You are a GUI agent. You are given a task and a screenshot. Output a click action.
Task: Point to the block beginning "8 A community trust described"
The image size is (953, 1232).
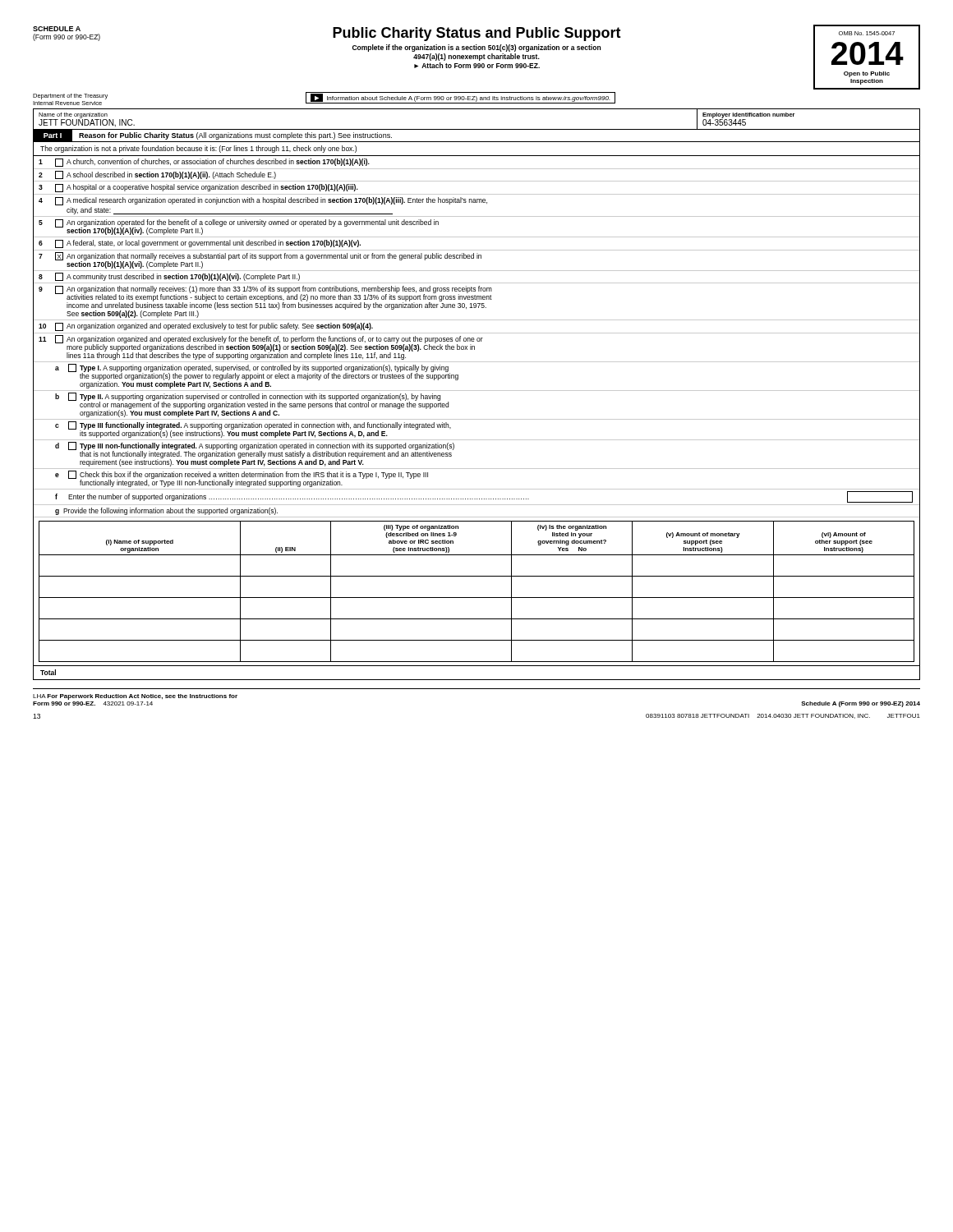pyautogui.click(x=169, y=277)
